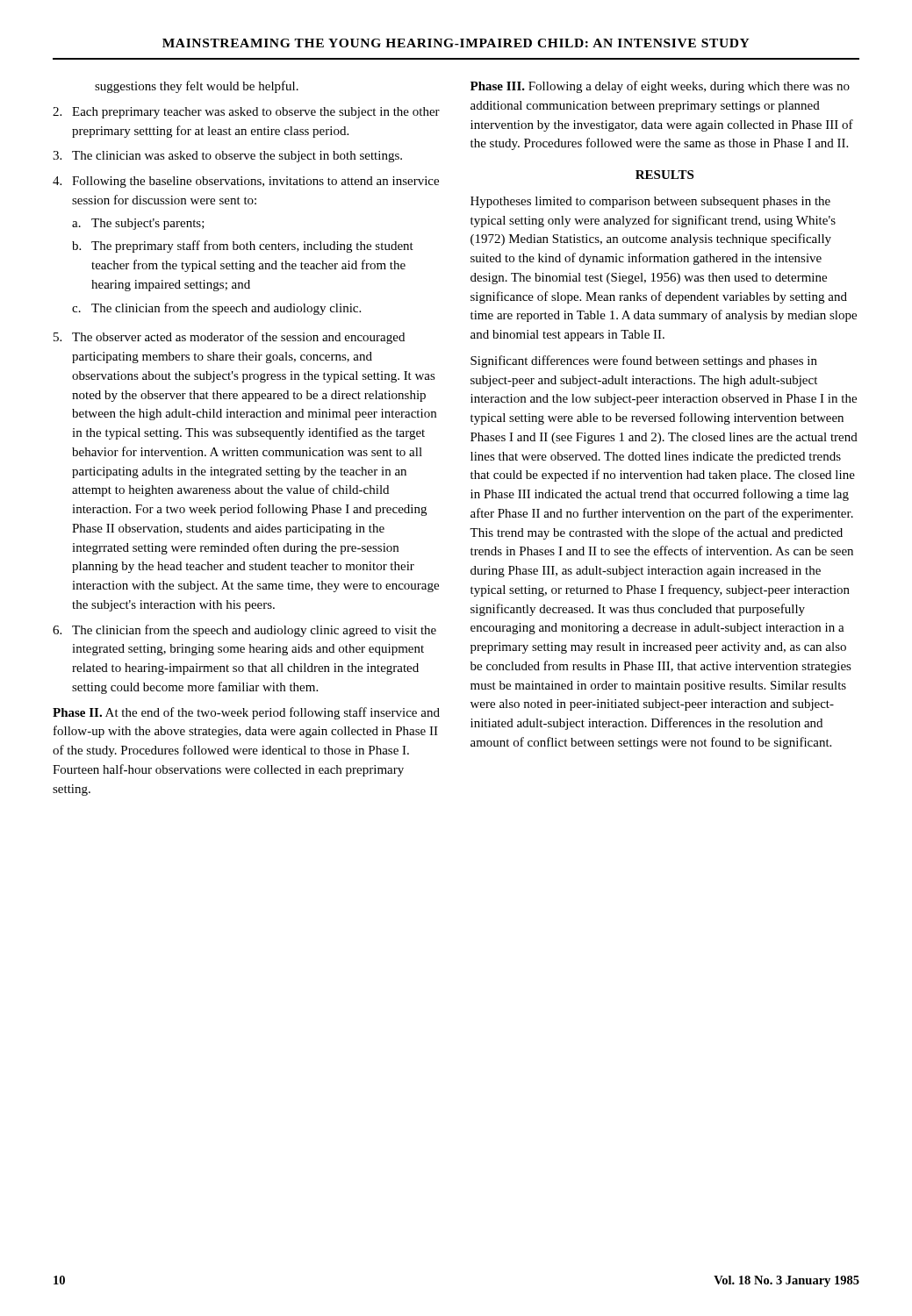Viewport: 912px width, 1316px height.
Task: Navigate to the block starting "Hypotheses limited to comparison between"
Action: (664, 267)
